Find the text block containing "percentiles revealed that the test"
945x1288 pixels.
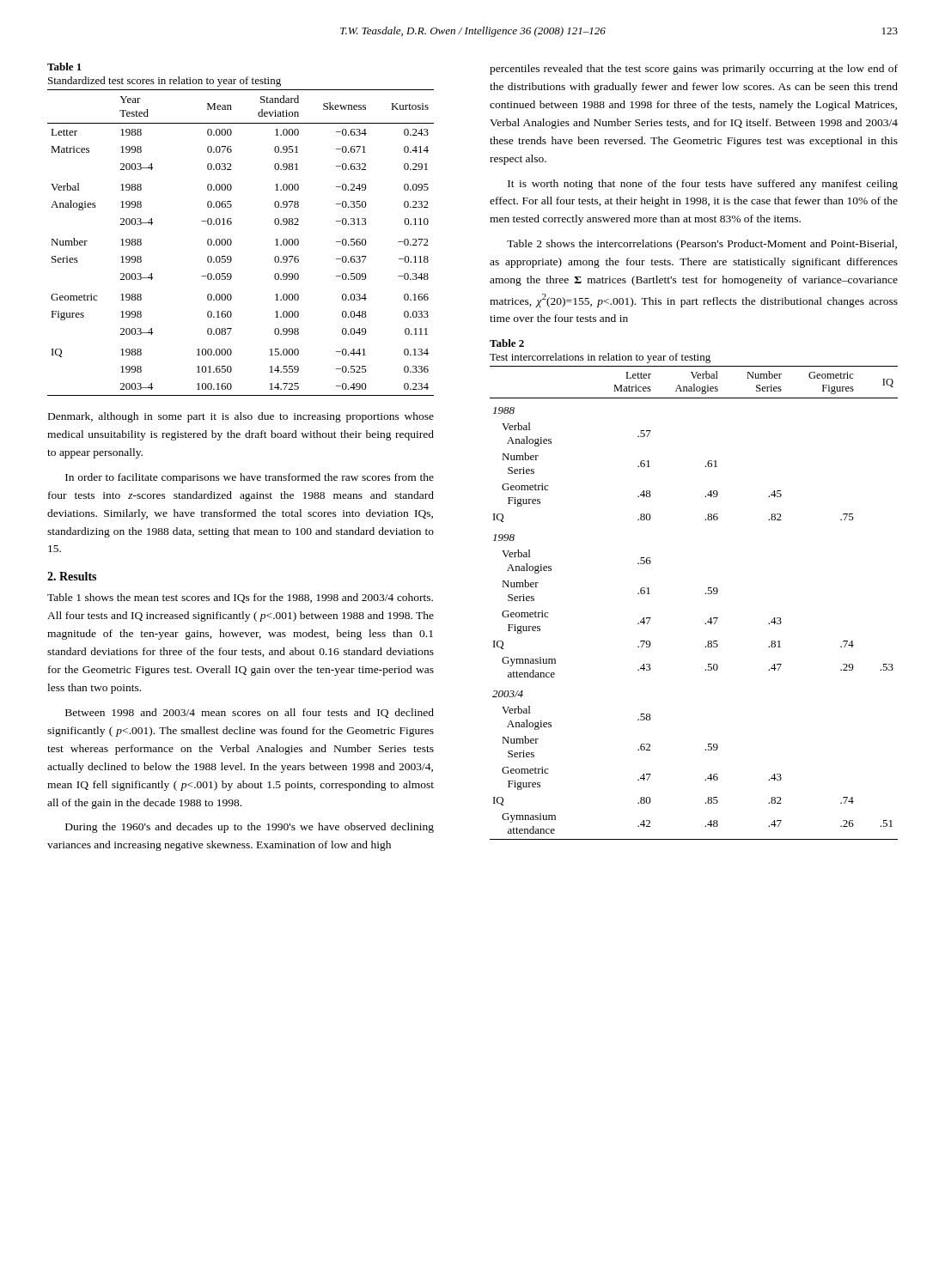(694, 194)
